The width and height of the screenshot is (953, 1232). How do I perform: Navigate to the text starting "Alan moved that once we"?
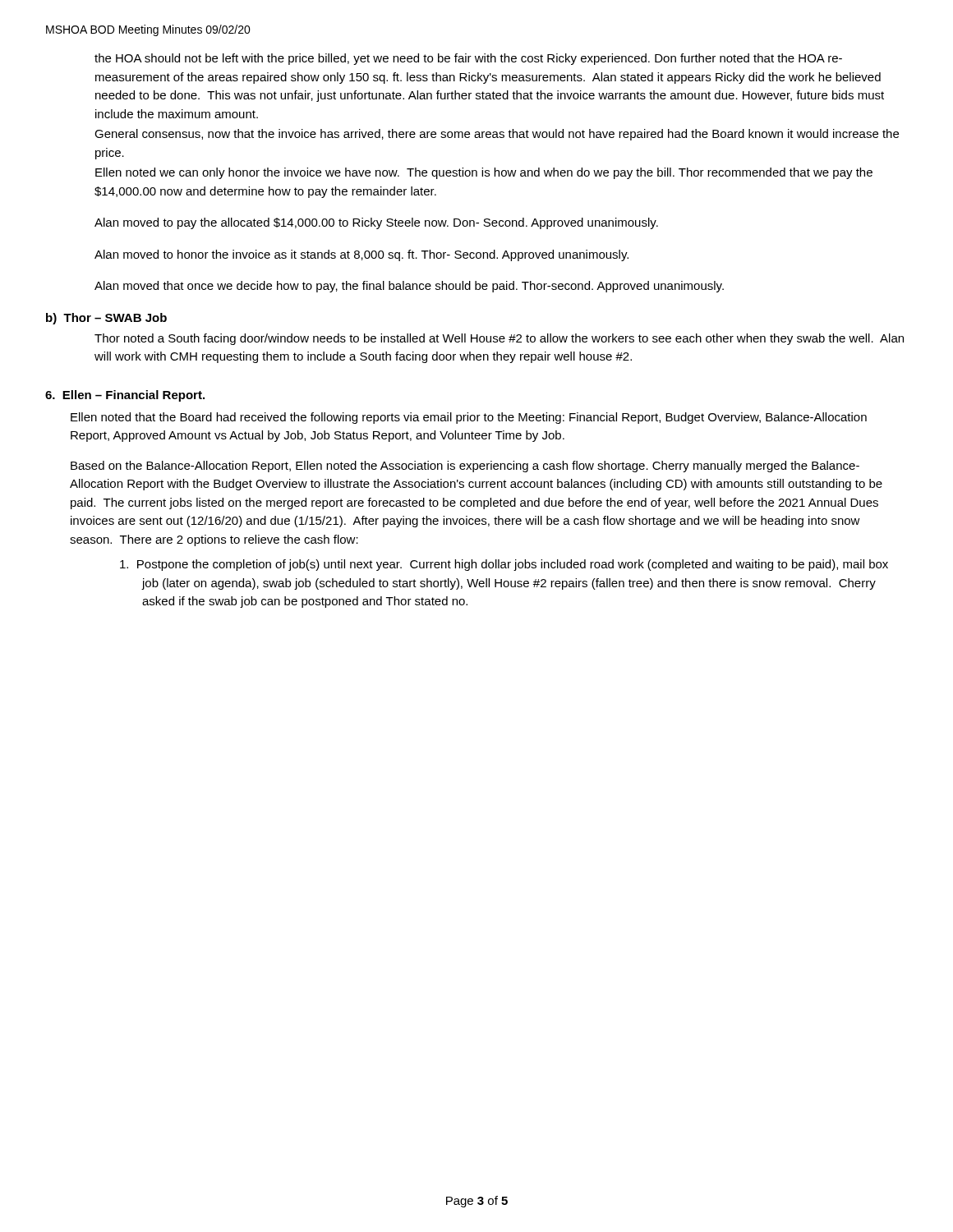coord(501,286)
